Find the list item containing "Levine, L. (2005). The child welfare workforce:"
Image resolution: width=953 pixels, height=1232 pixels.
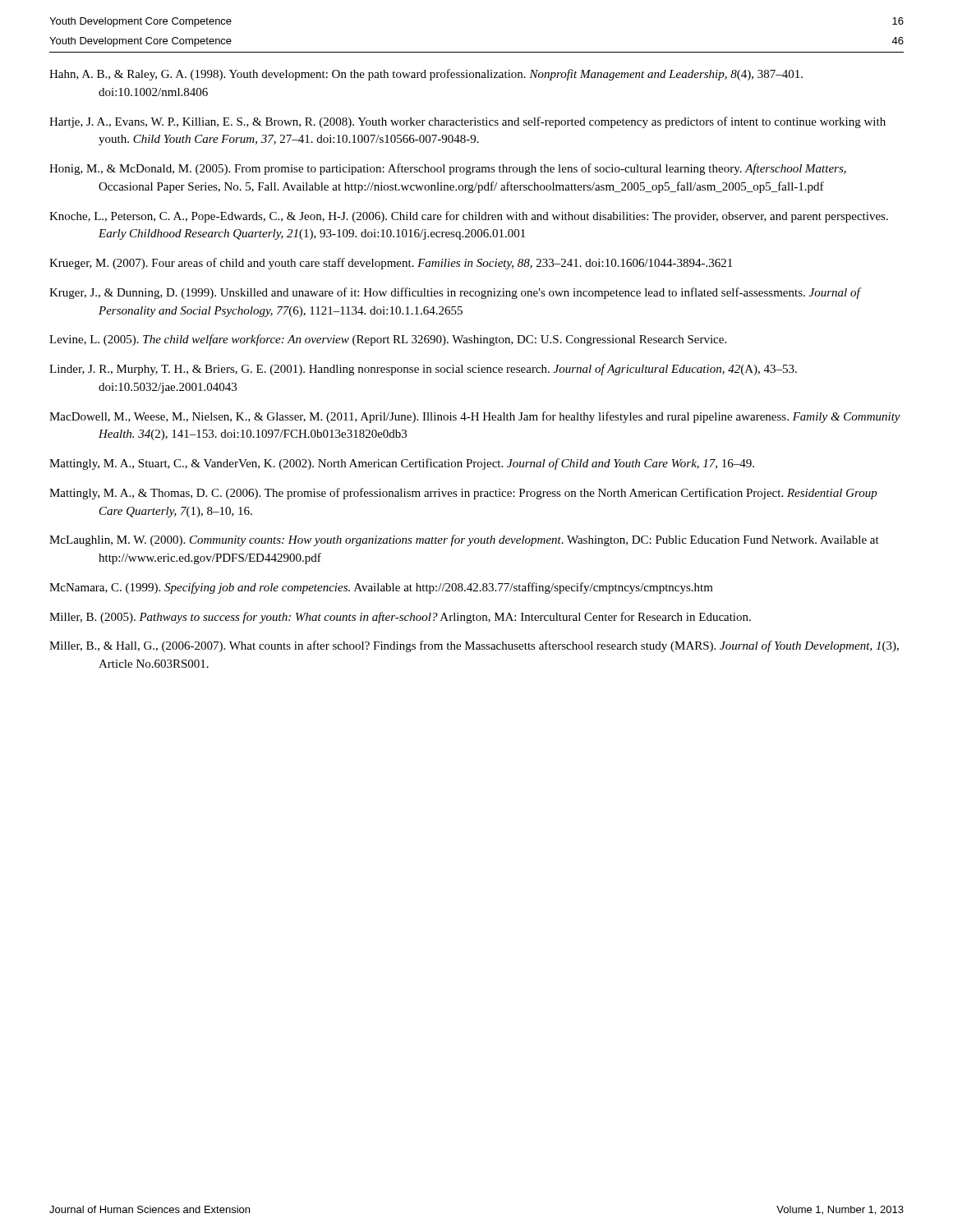[x=388, y=339]
